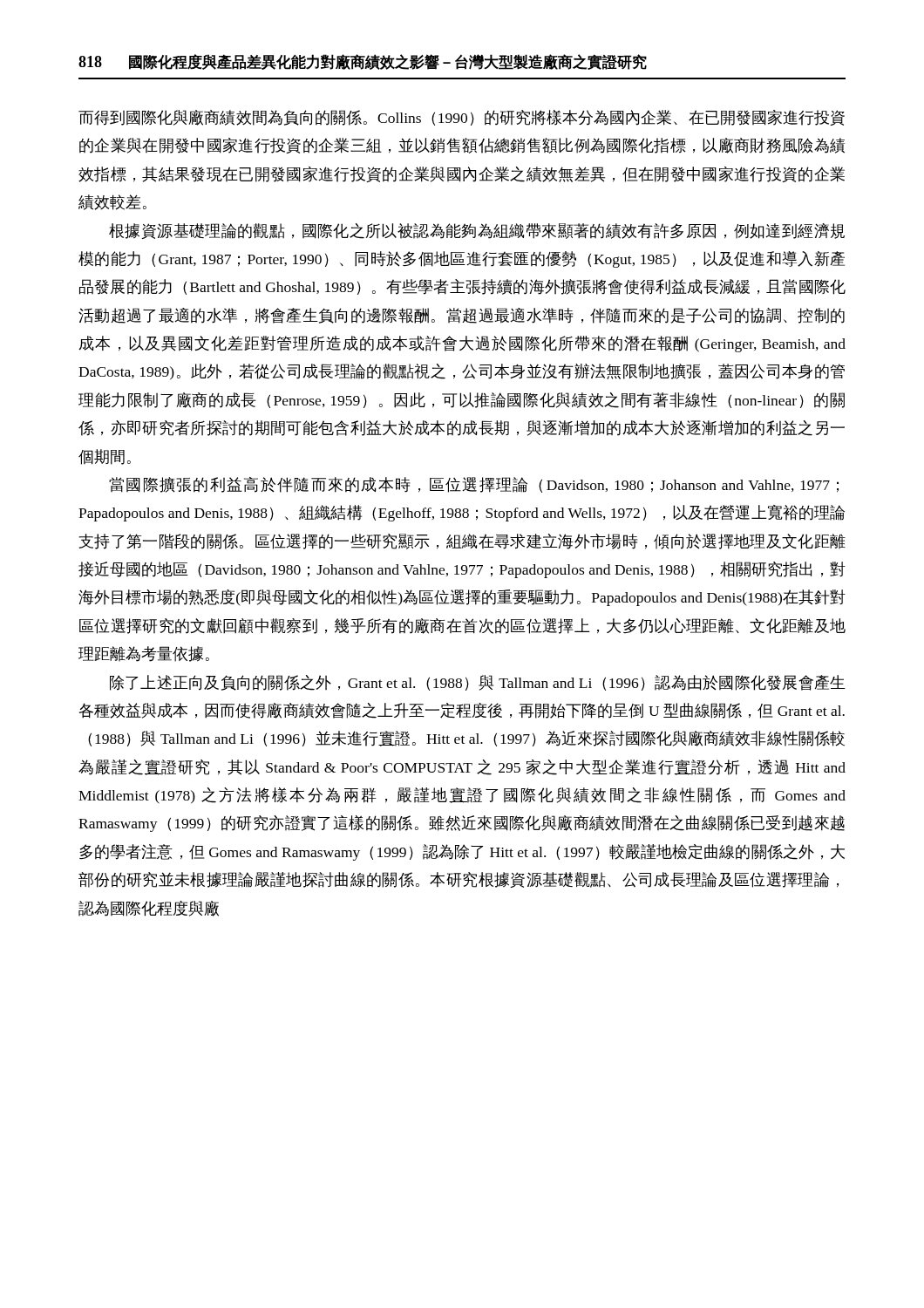This screenshot has height=1308, width=924.
Task: Locate the text starting "當國際擴張的利益高於伴隨而來的成本時，區位選擇理論（Davidson, 1980；Johanson and Vahlne,"
Action: tap(462, 569)
